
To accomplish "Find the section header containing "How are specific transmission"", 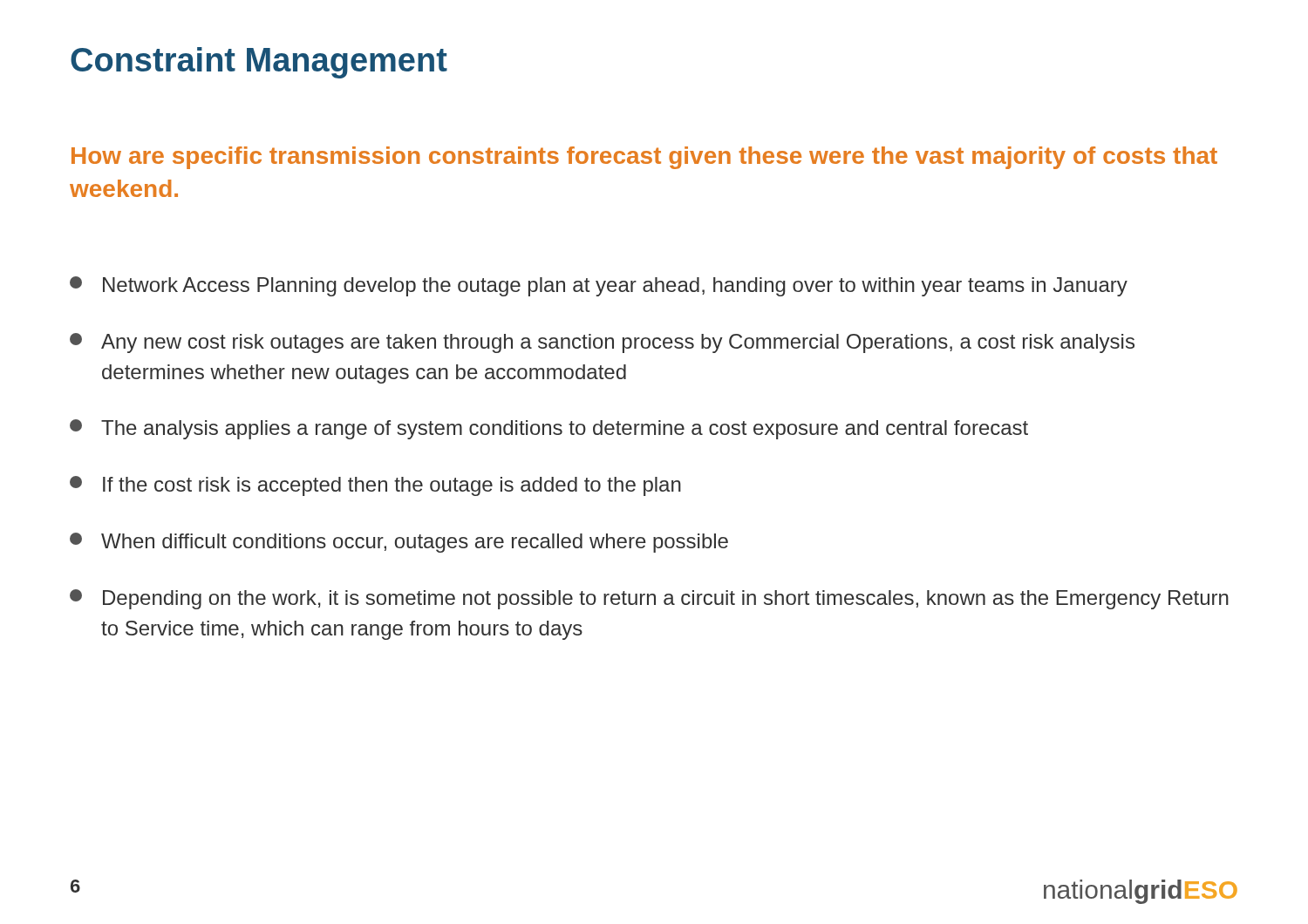I will click(654, 172).
